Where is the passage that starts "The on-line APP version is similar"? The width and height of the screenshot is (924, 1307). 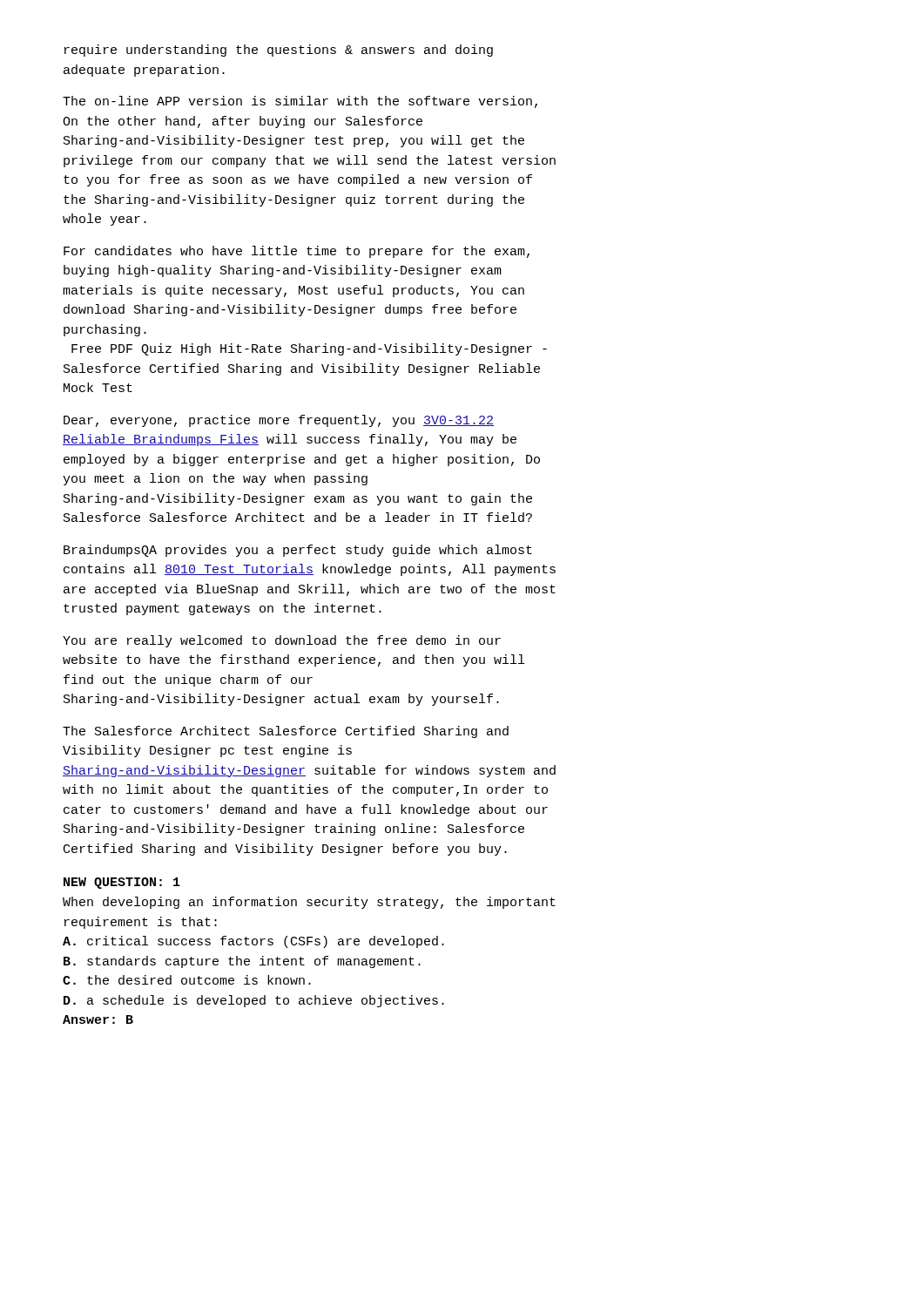pos(310,161)
